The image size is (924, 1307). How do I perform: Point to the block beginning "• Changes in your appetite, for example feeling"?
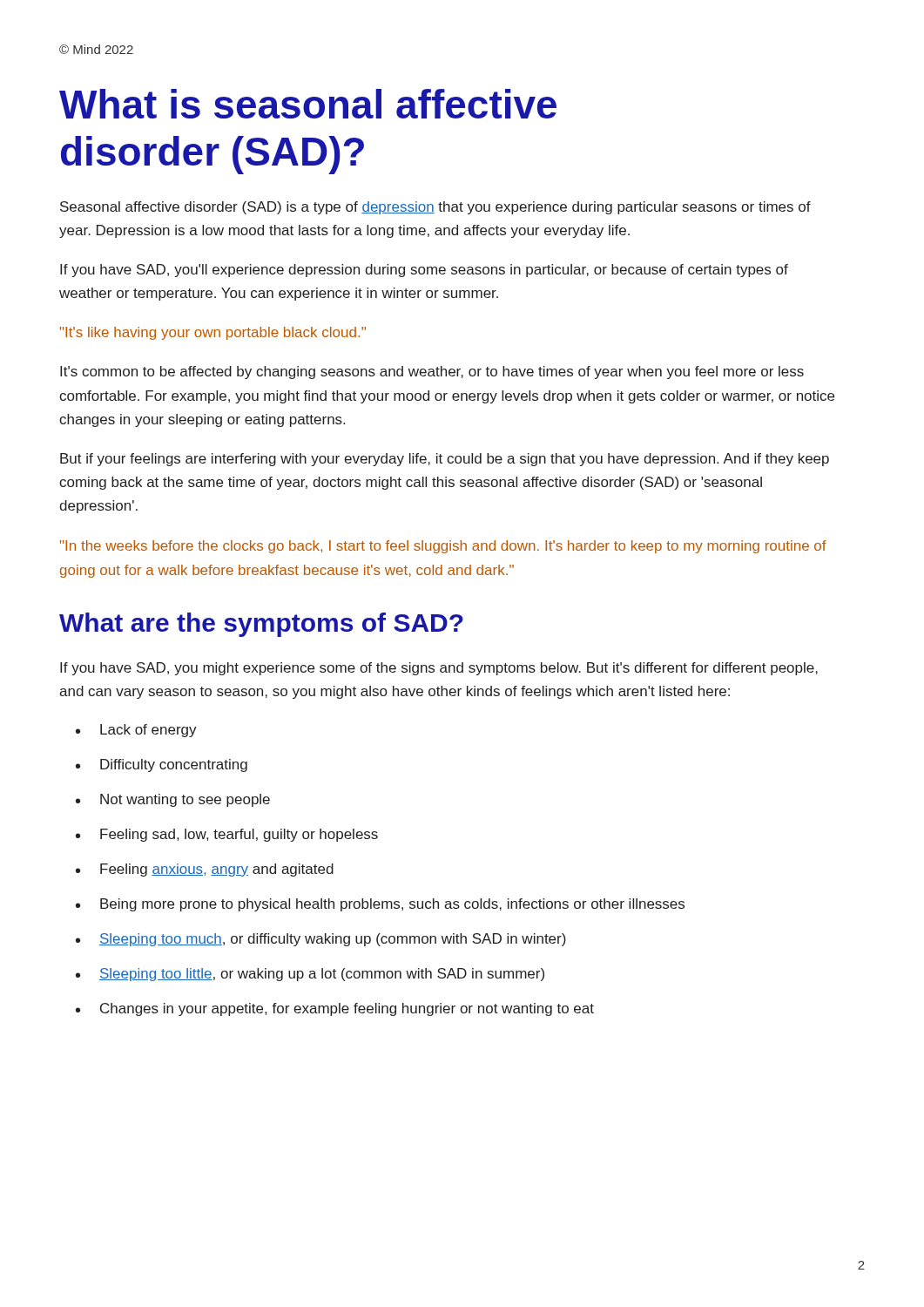pos(334,1011)
